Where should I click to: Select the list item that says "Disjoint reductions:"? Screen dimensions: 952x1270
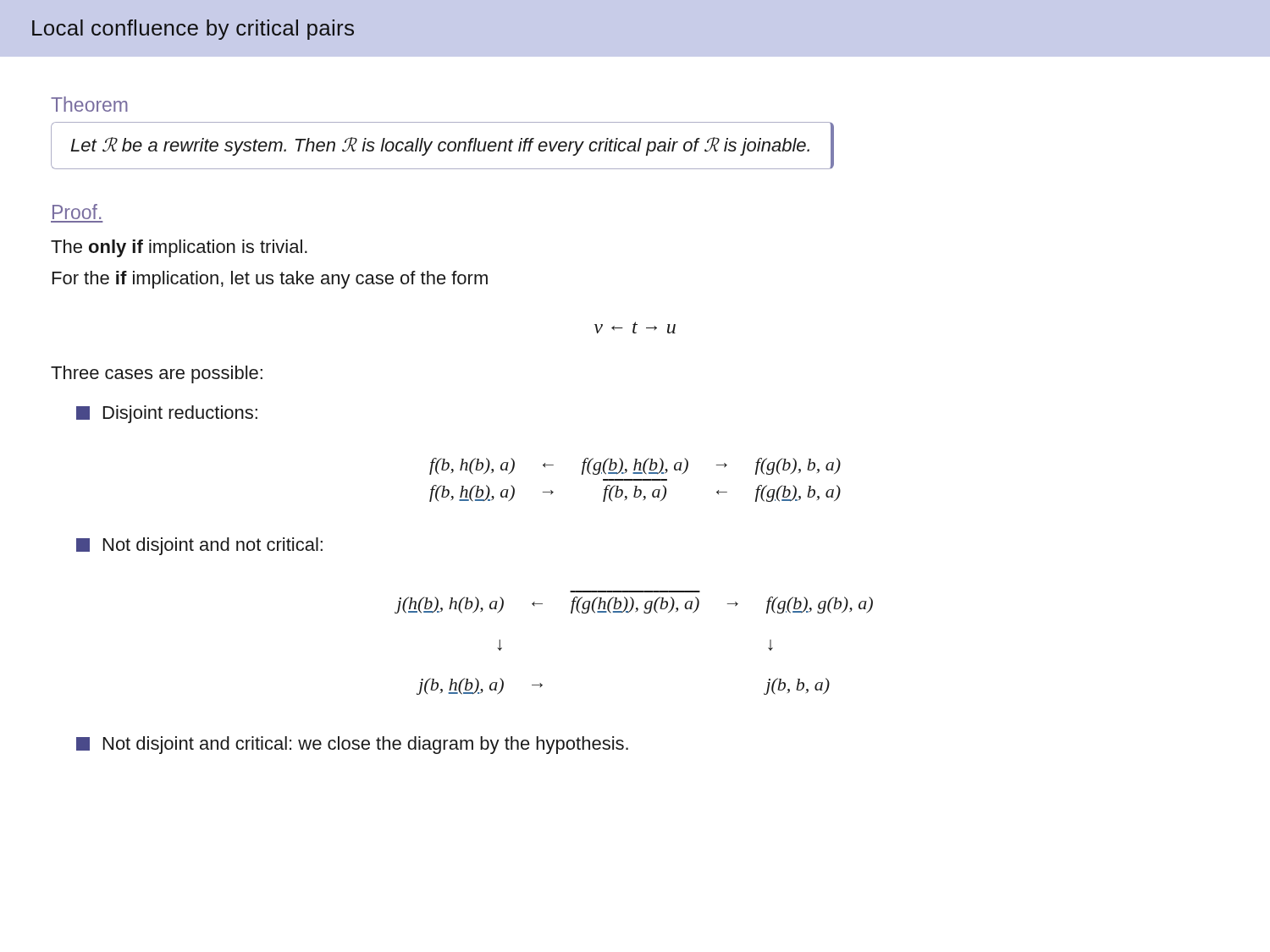coord(168,413)
